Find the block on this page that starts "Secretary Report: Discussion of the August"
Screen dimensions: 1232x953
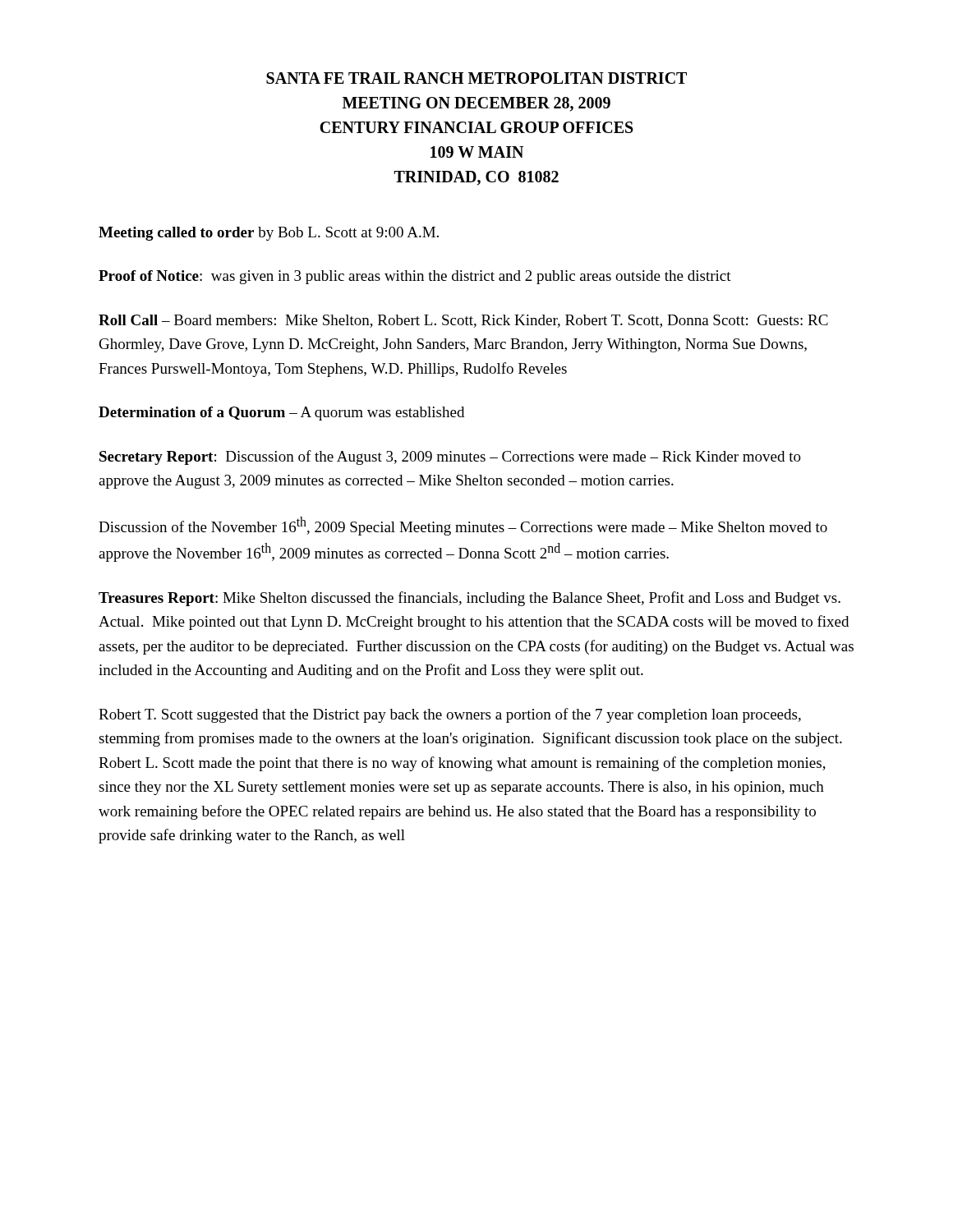[450, 468]
